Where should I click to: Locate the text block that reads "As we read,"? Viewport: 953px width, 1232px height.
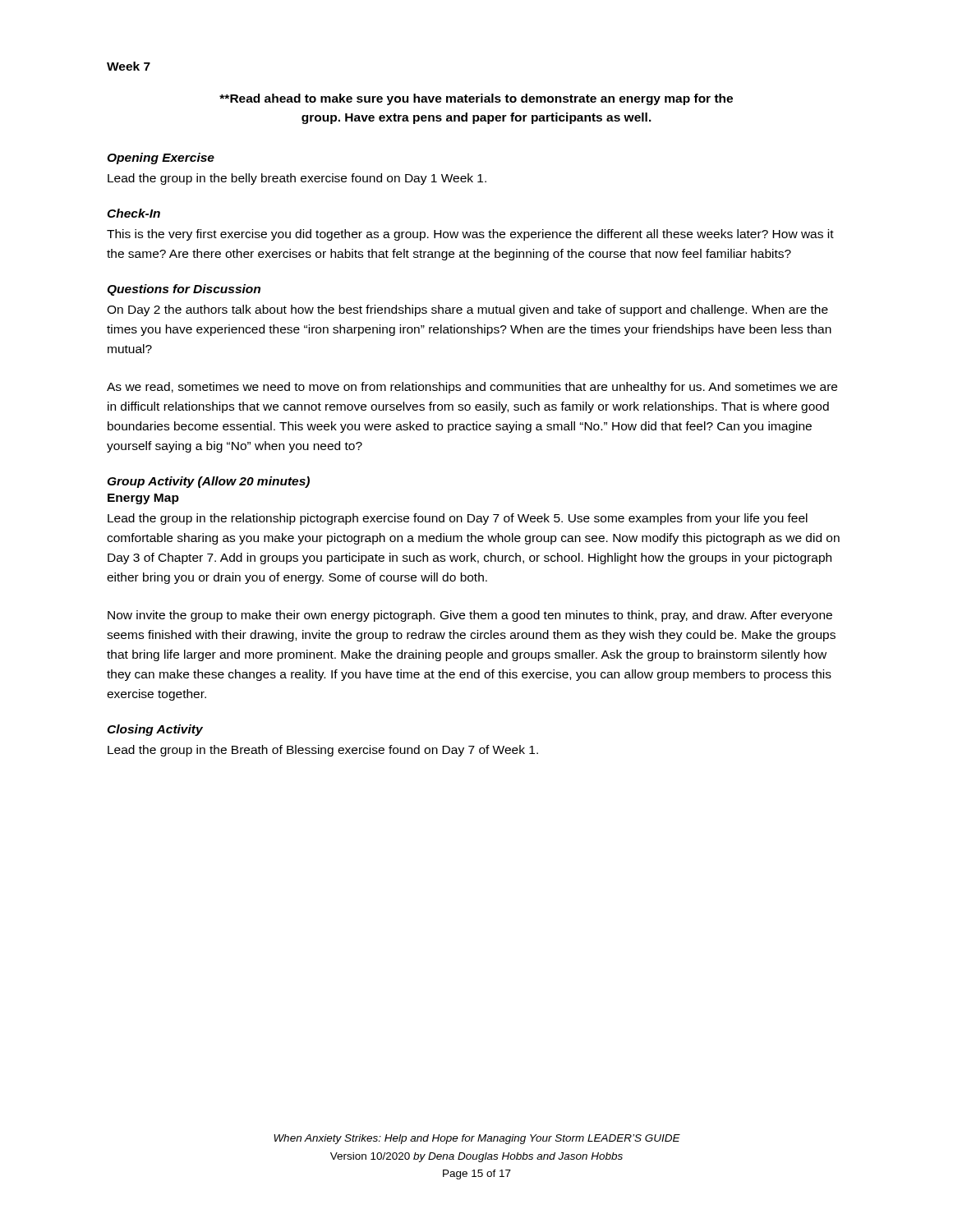[472, 416]
